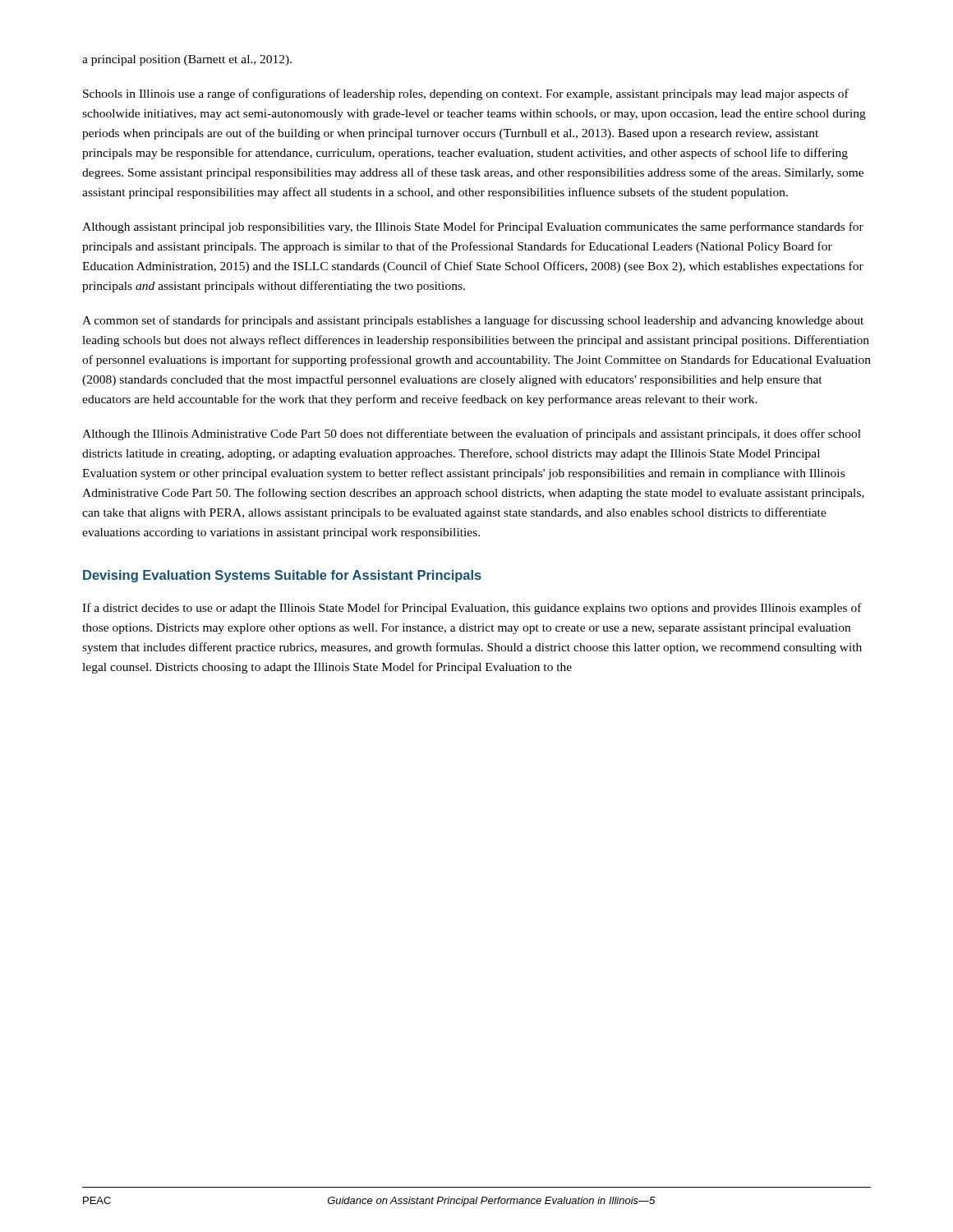Point to the text block starting "Schools in Illinois use a"
953x1232 pixels.
(x=474, y=143)
